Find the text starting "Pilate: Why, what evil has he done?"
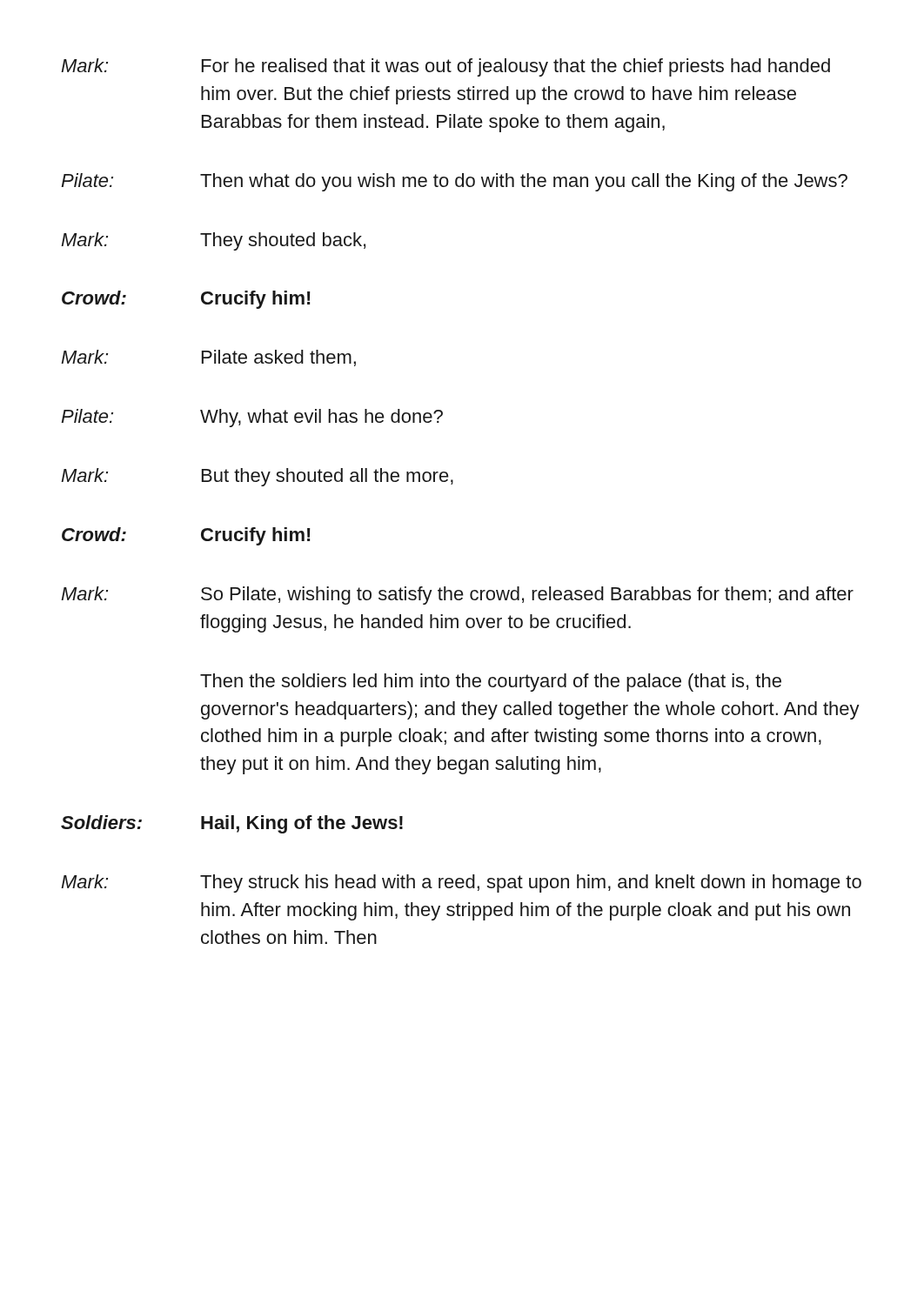This screenshot has height=1305, width=924. pyautogui.click(x=252, y=418)
